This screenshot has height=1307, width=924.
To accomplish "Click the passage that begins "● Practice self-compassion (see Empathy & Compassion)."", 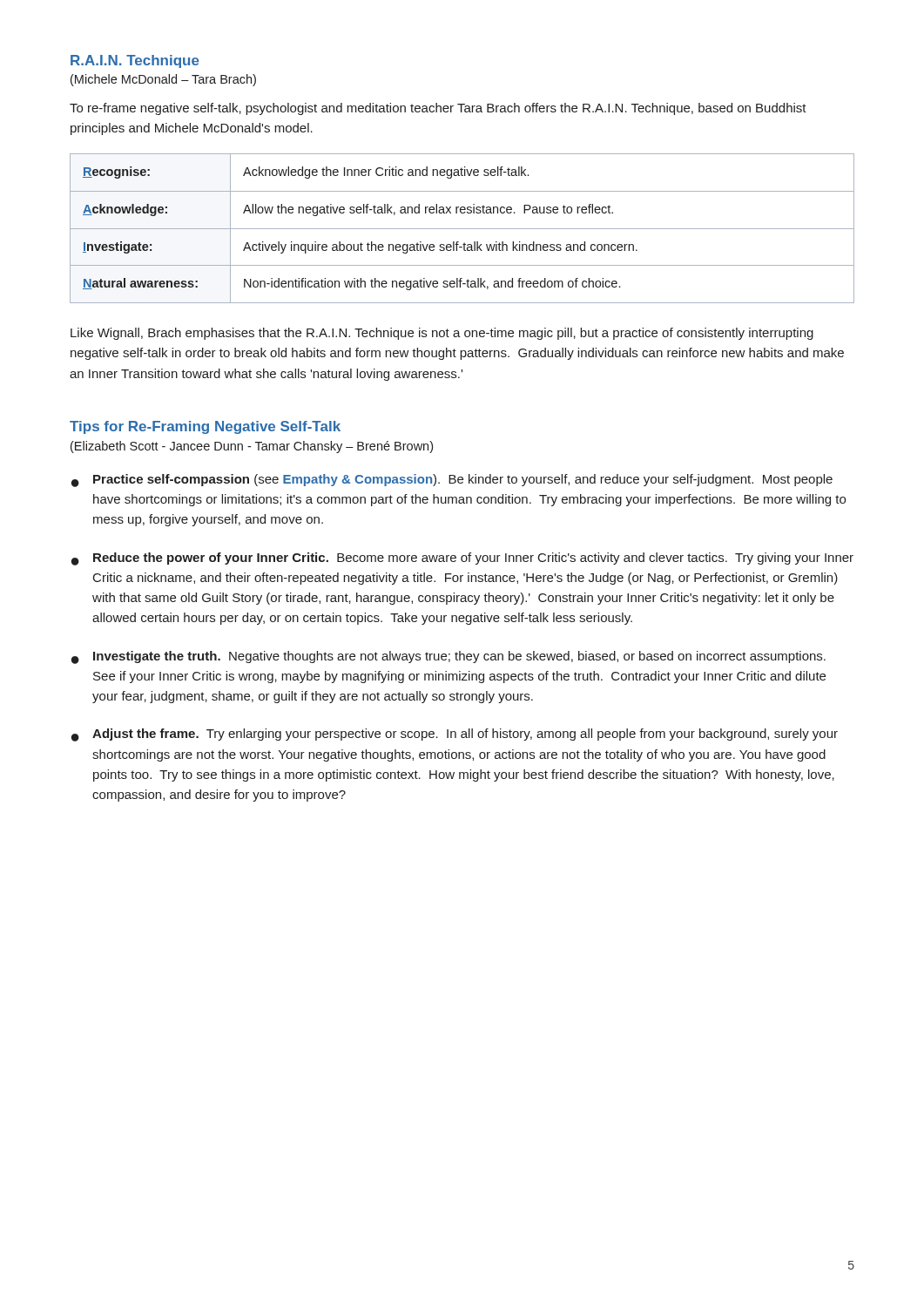I will point(462,499).
